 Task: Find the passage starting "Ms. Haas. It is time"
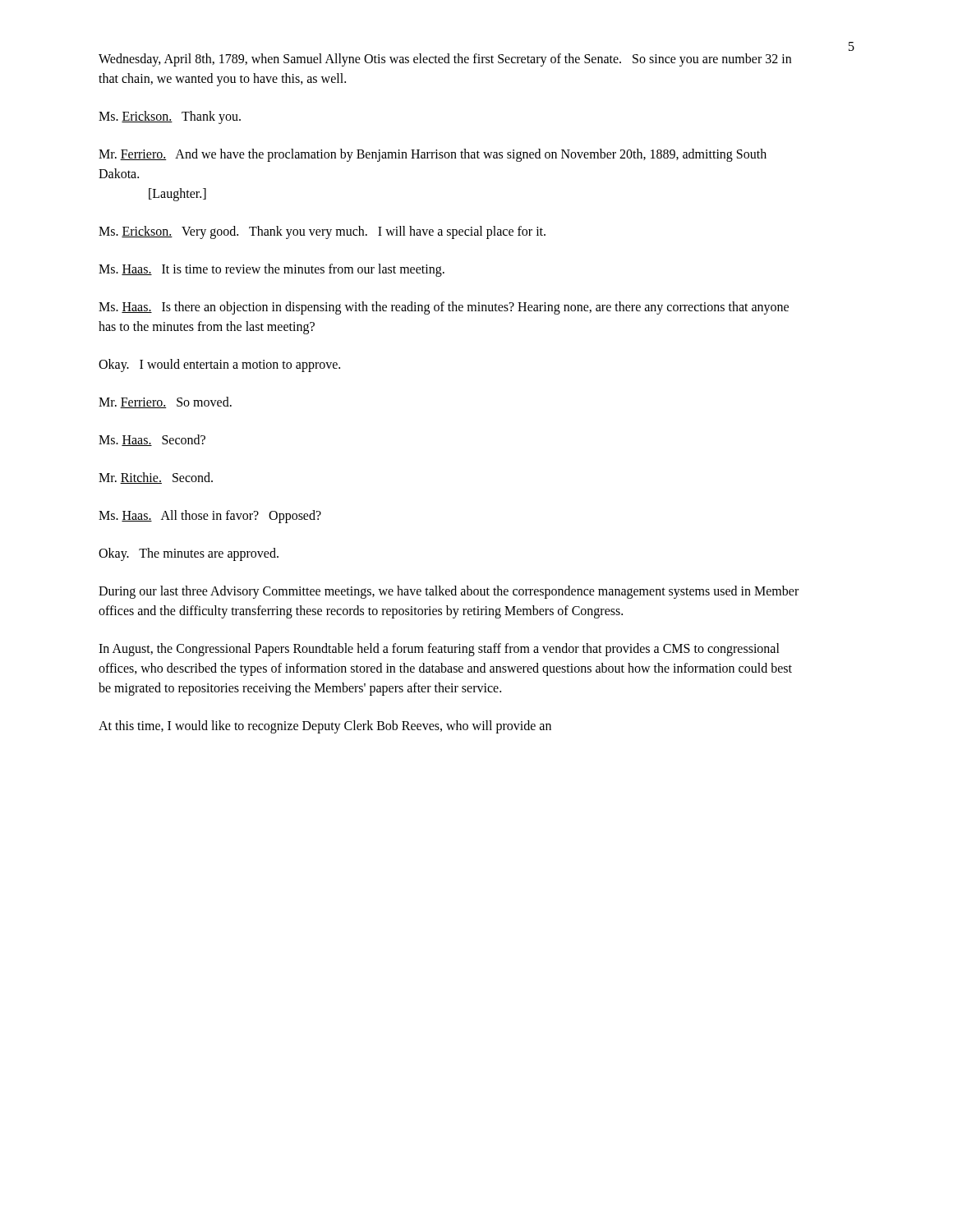(272, 269)
